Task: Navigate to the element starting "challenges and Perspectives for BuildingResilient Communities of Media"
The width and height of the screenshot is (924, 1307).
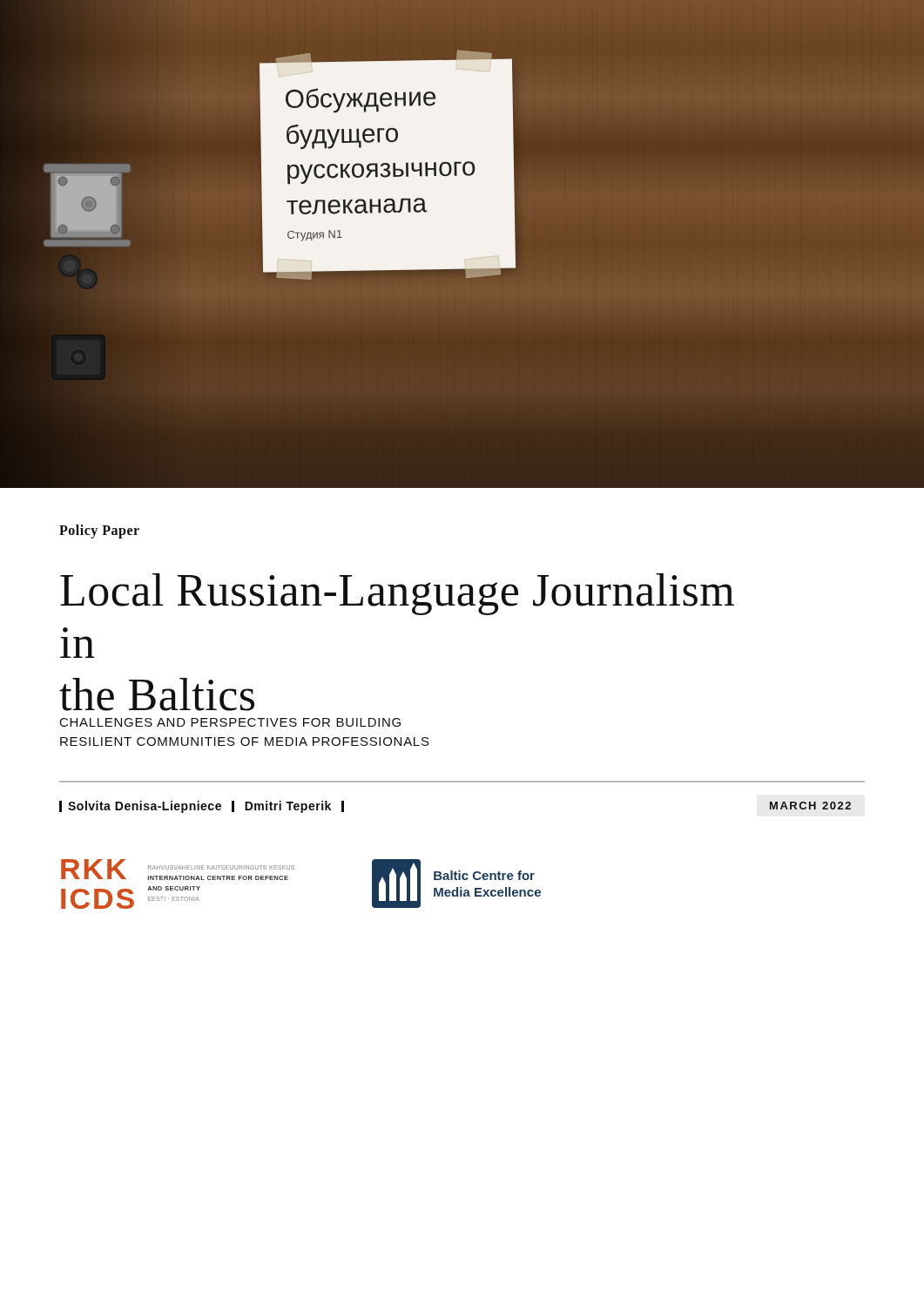Action: coord(355,732)
